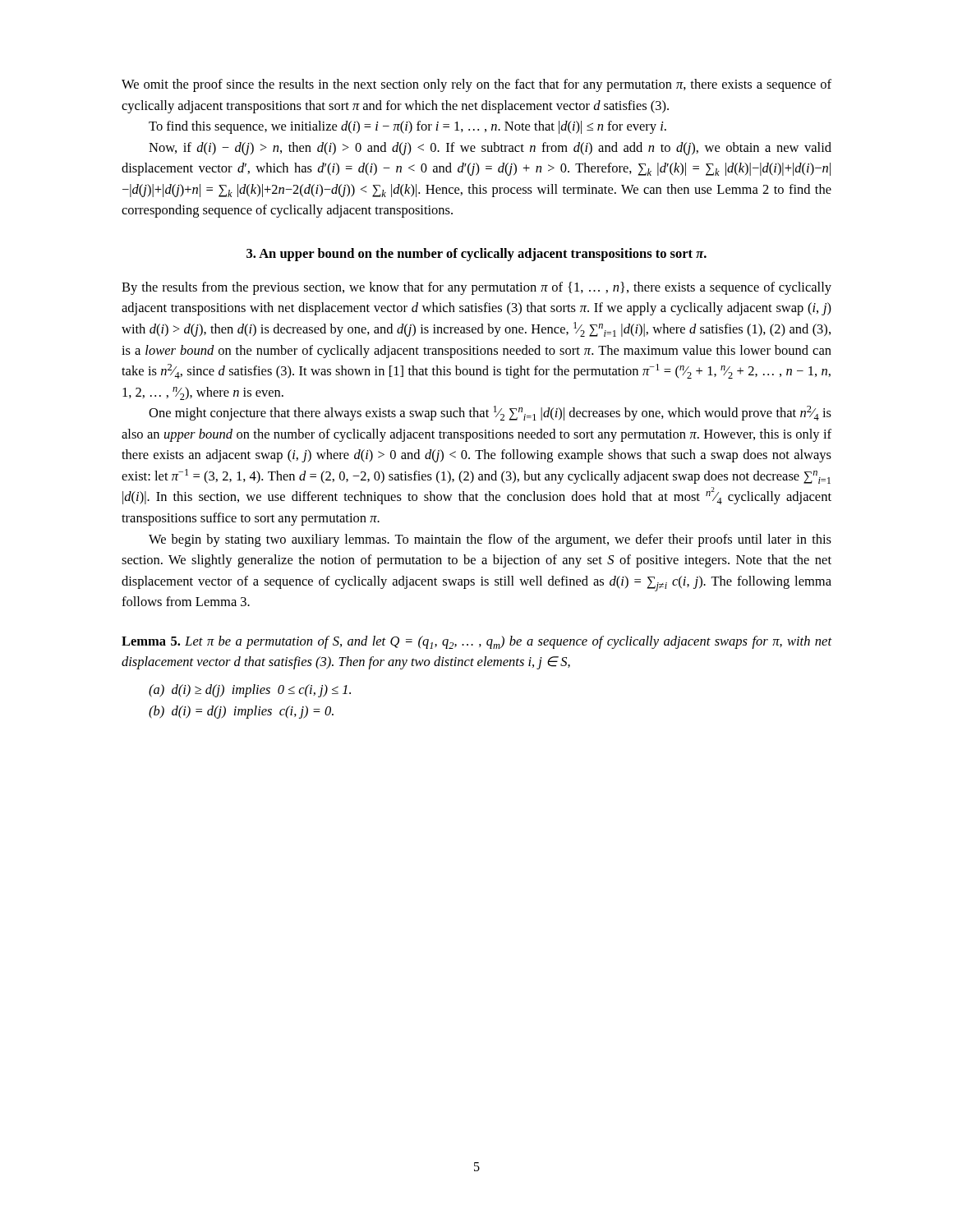Locate the block of text that opens with "To find this sequence, we"
The width and height of the screenshot is (953, 1232).
tap(476, 126)
